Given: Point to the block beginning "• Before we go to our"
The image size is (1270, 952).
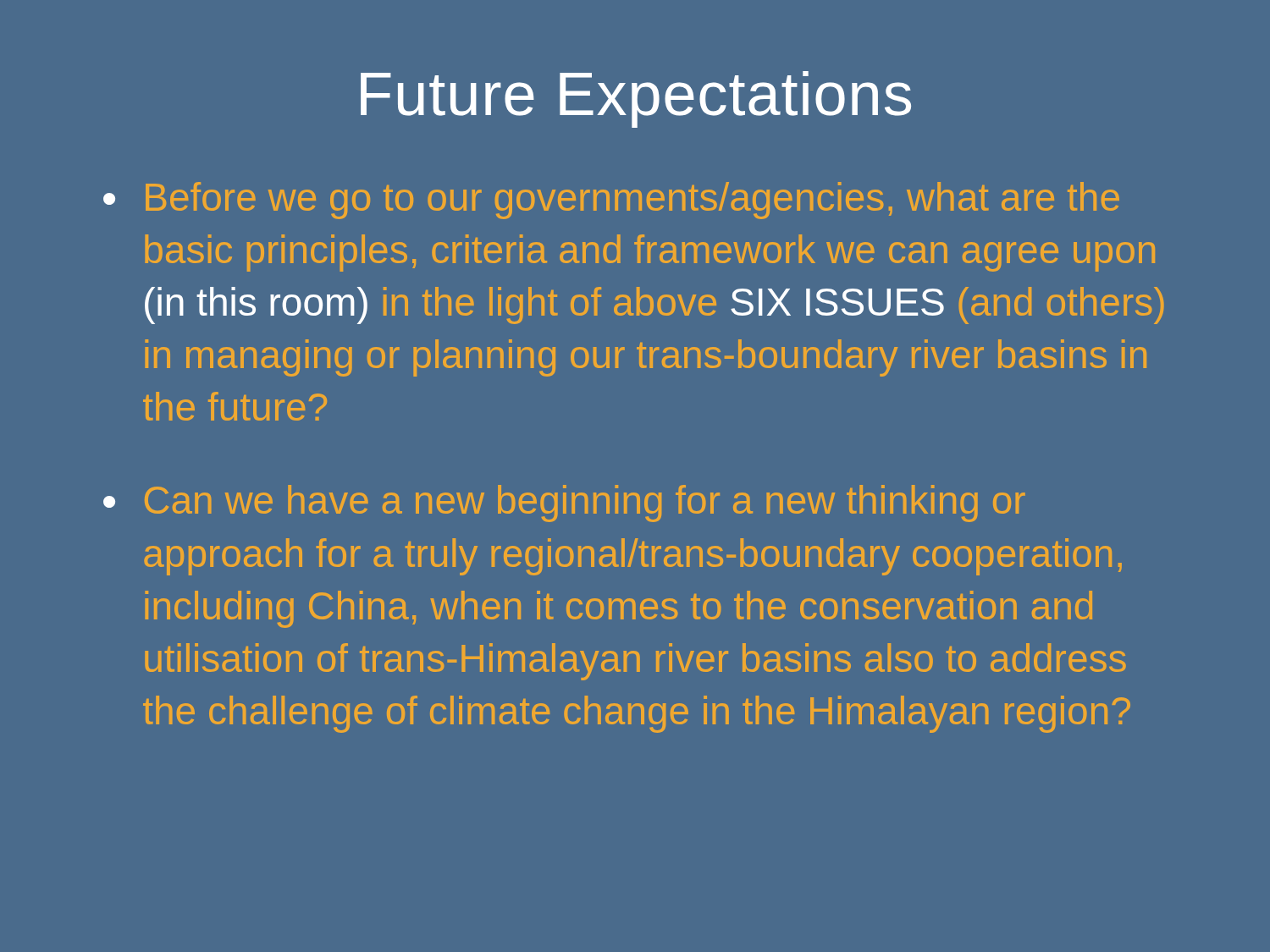Looking at the screenshot, I should (x=635, y=302).
